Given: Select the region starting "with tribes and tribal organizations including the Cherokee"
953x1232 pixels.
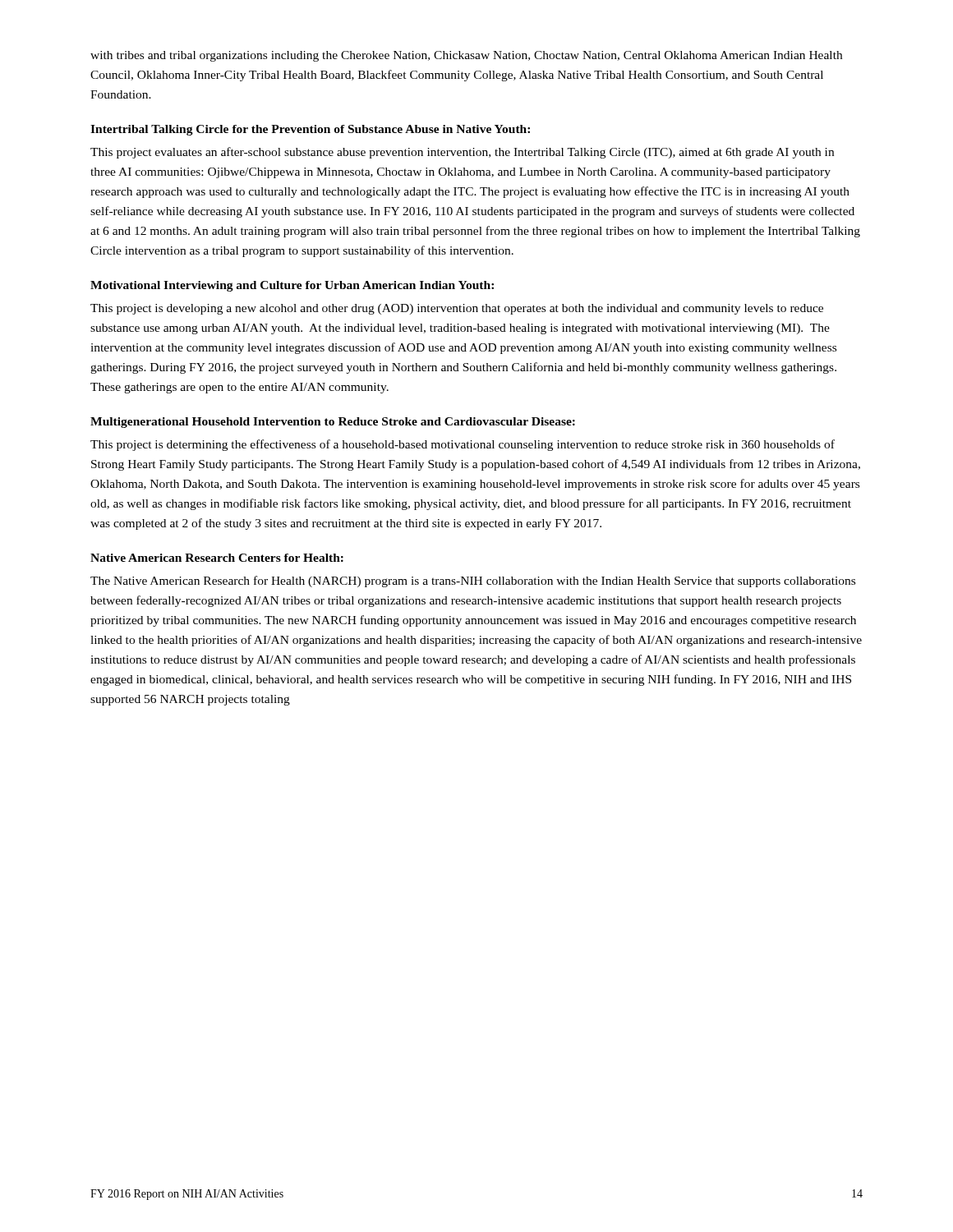Looking at the screenshot, I should tap(466, 74).
